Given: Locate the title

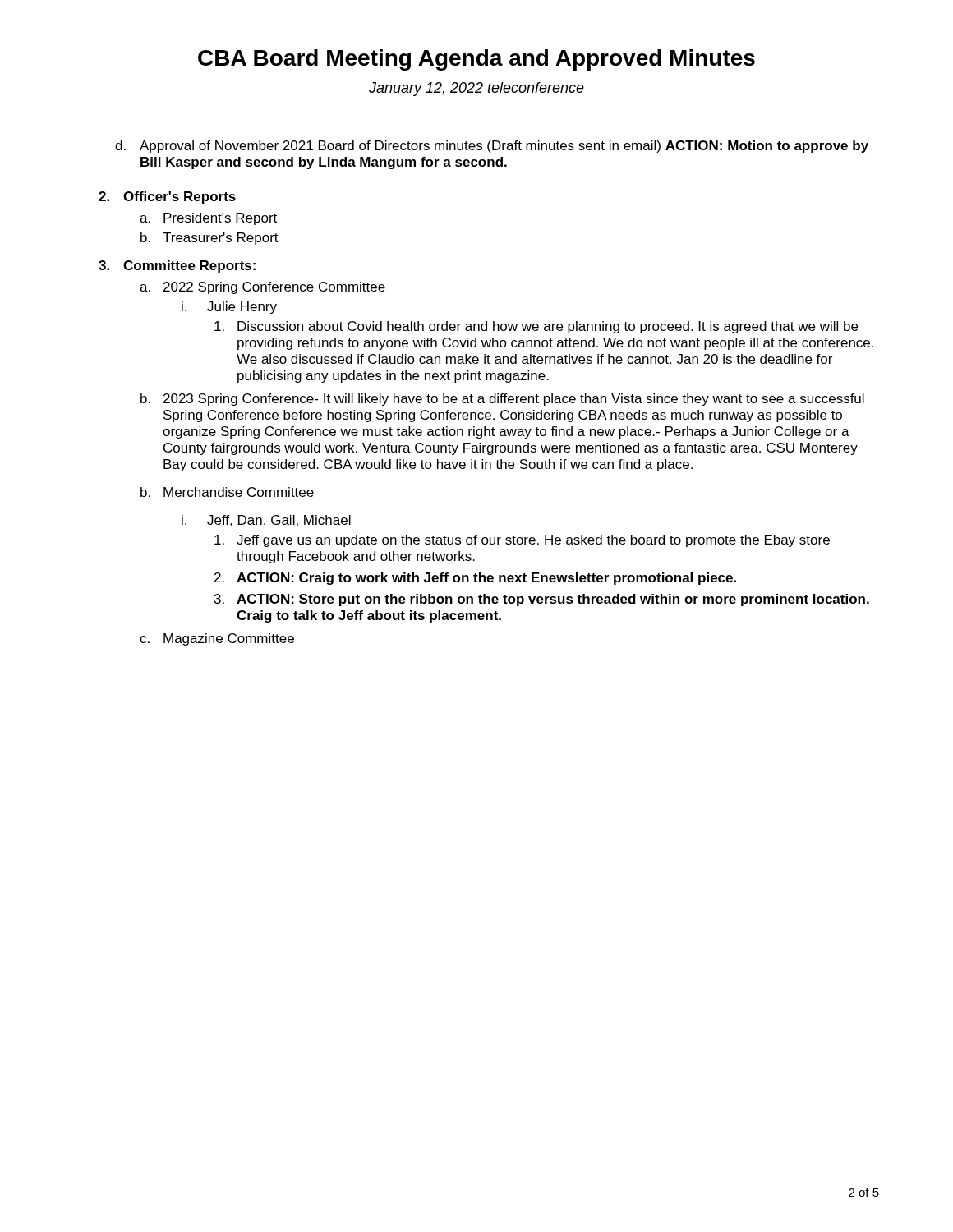Looking at the screenshot, I should [x=476, y=58].
